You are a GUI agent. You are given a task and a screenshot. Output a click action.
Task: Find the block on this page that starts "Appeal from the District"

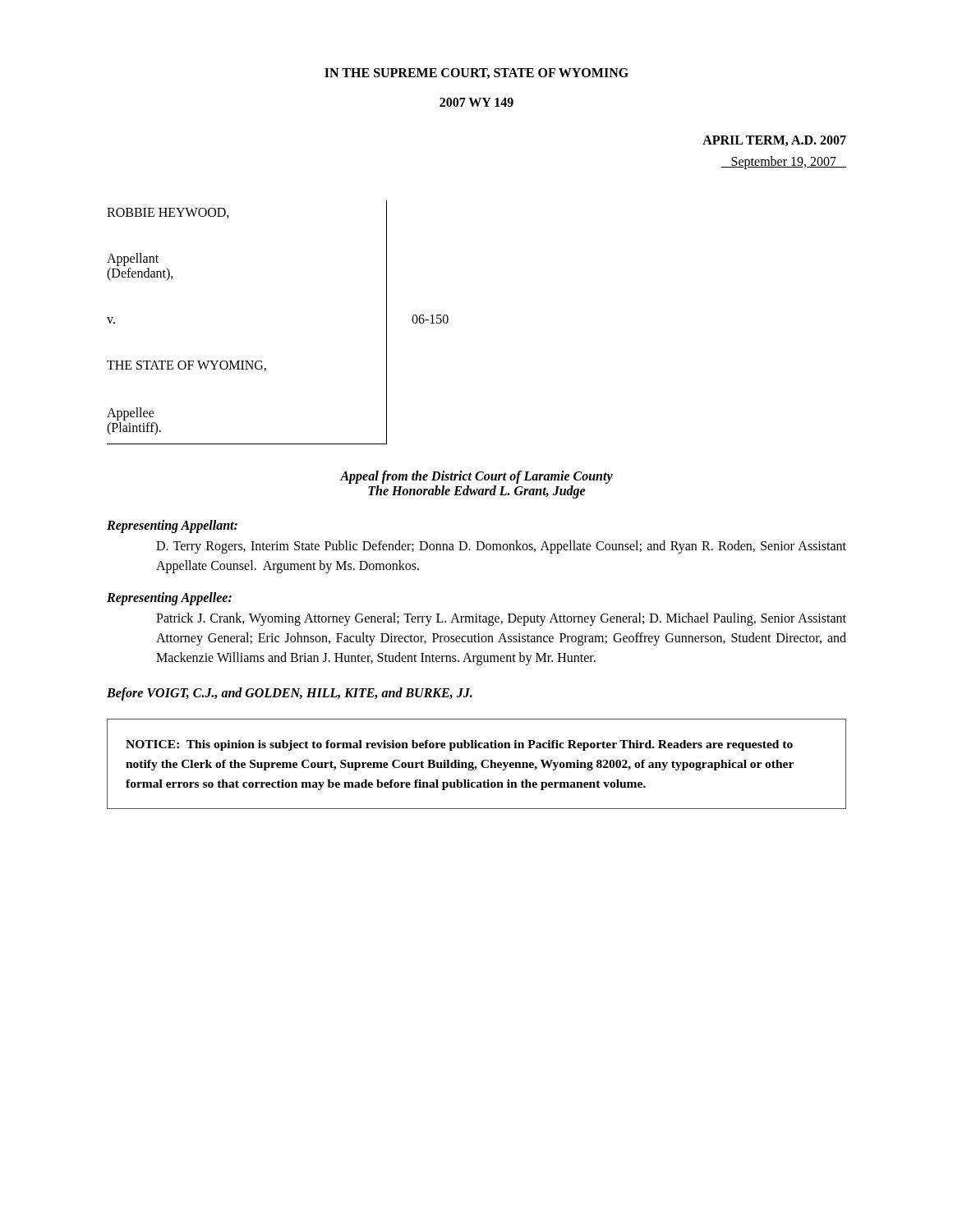(476, 483)
